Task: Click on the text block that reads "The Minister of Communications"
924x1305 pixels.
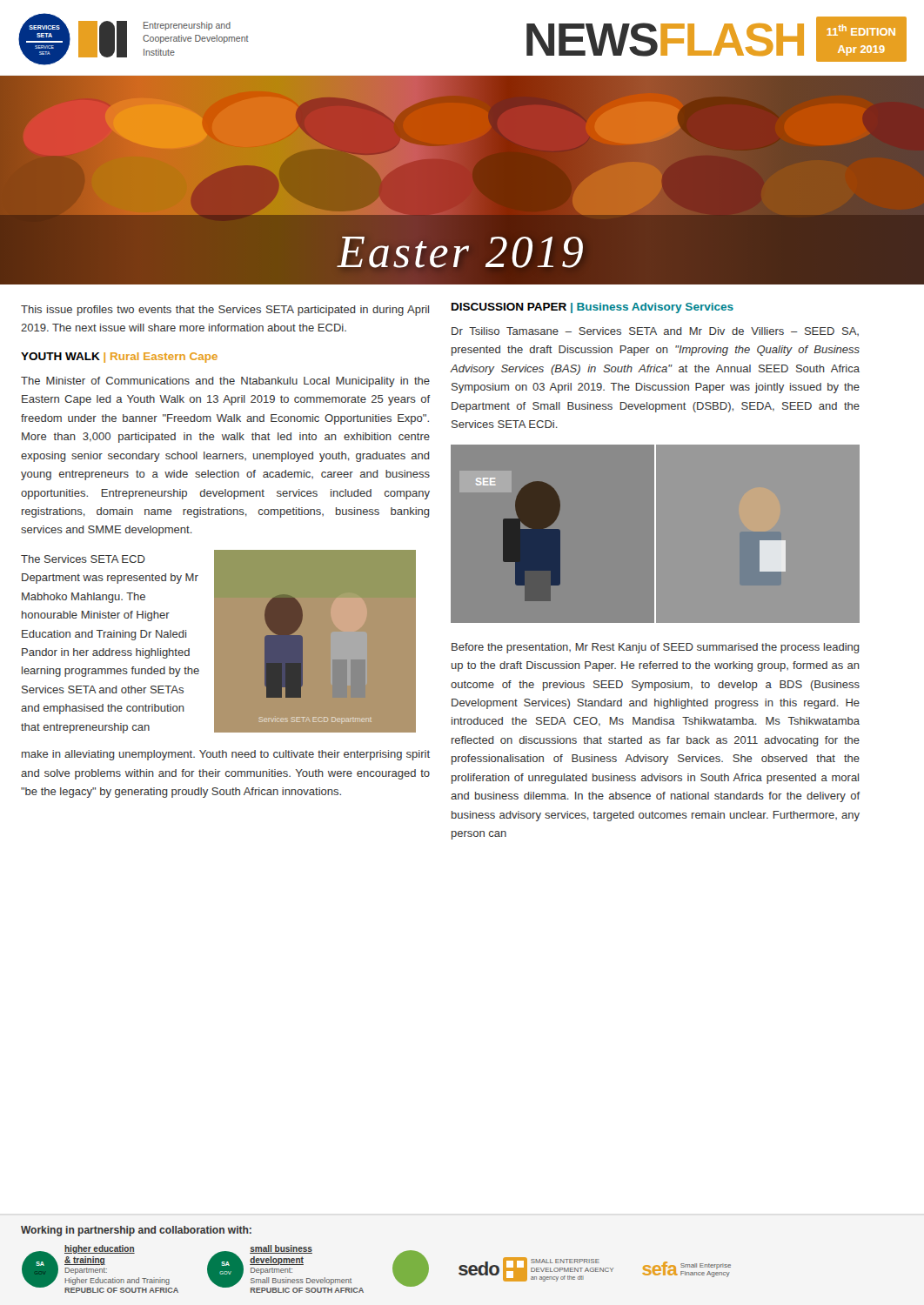Action: point(225,455)
